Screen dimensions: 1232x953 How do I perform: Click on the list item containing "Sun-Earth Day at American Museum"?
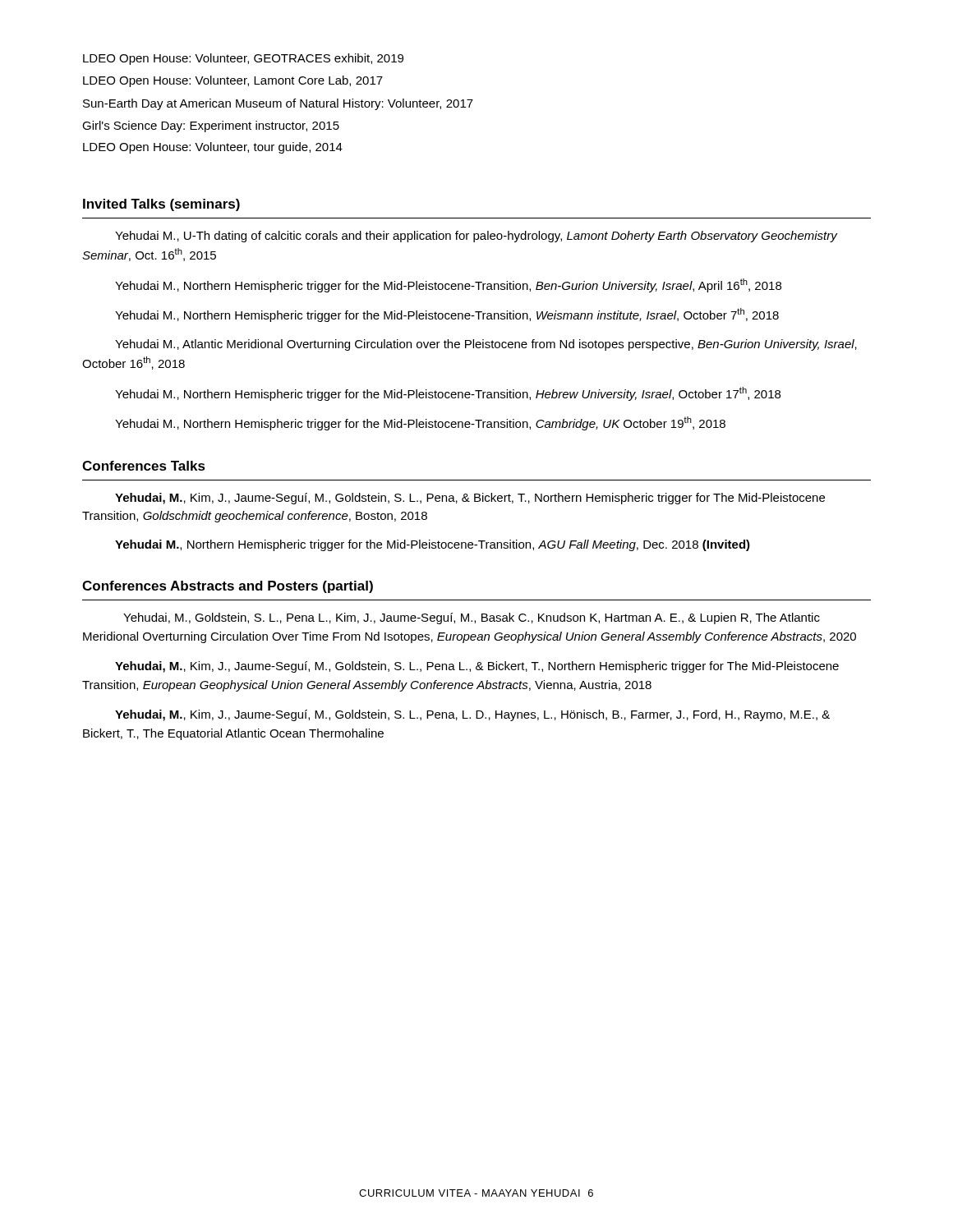[278, 103]
